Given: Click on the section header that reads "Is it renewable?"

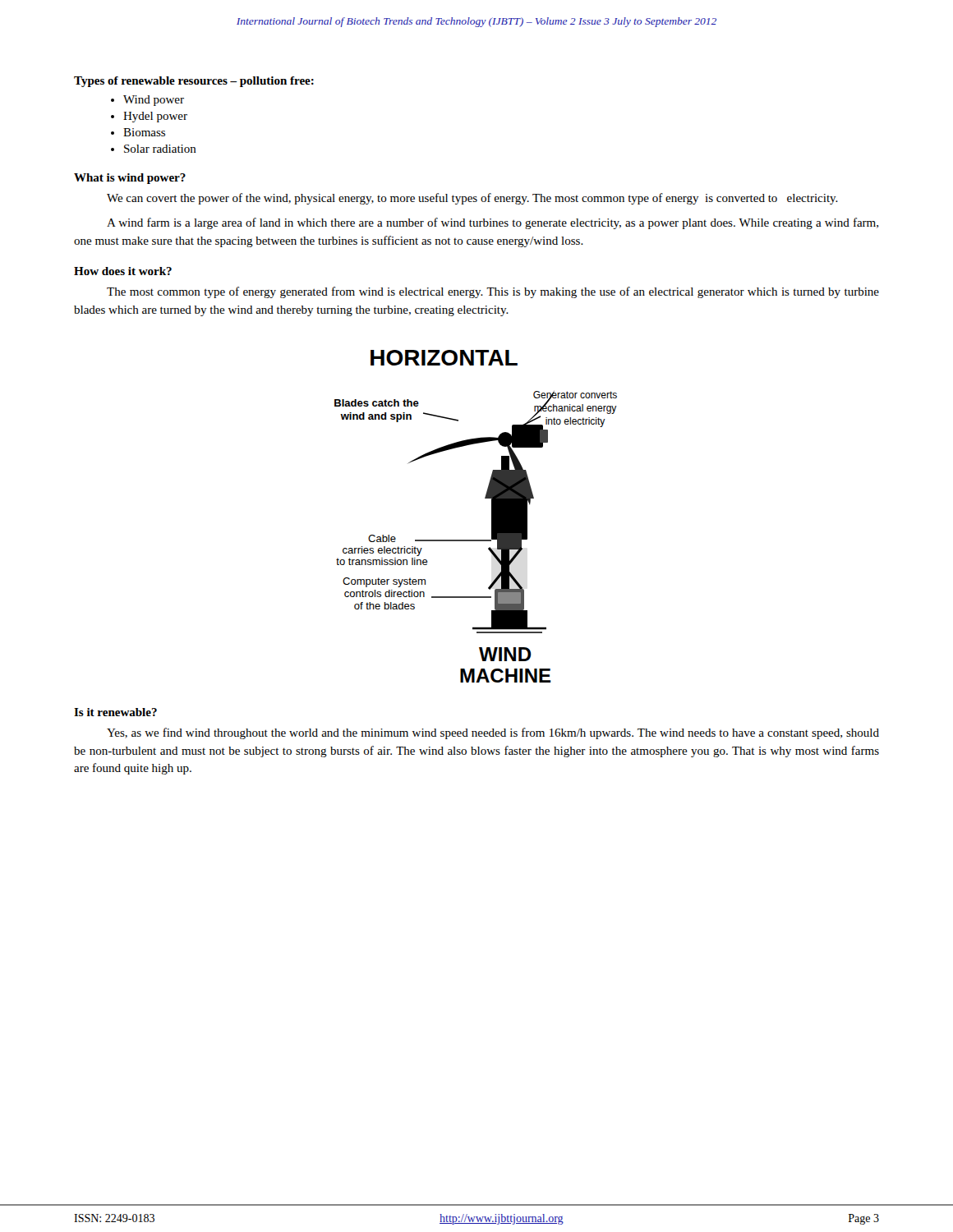Looking at the screenshot, I should click(116, 712).
